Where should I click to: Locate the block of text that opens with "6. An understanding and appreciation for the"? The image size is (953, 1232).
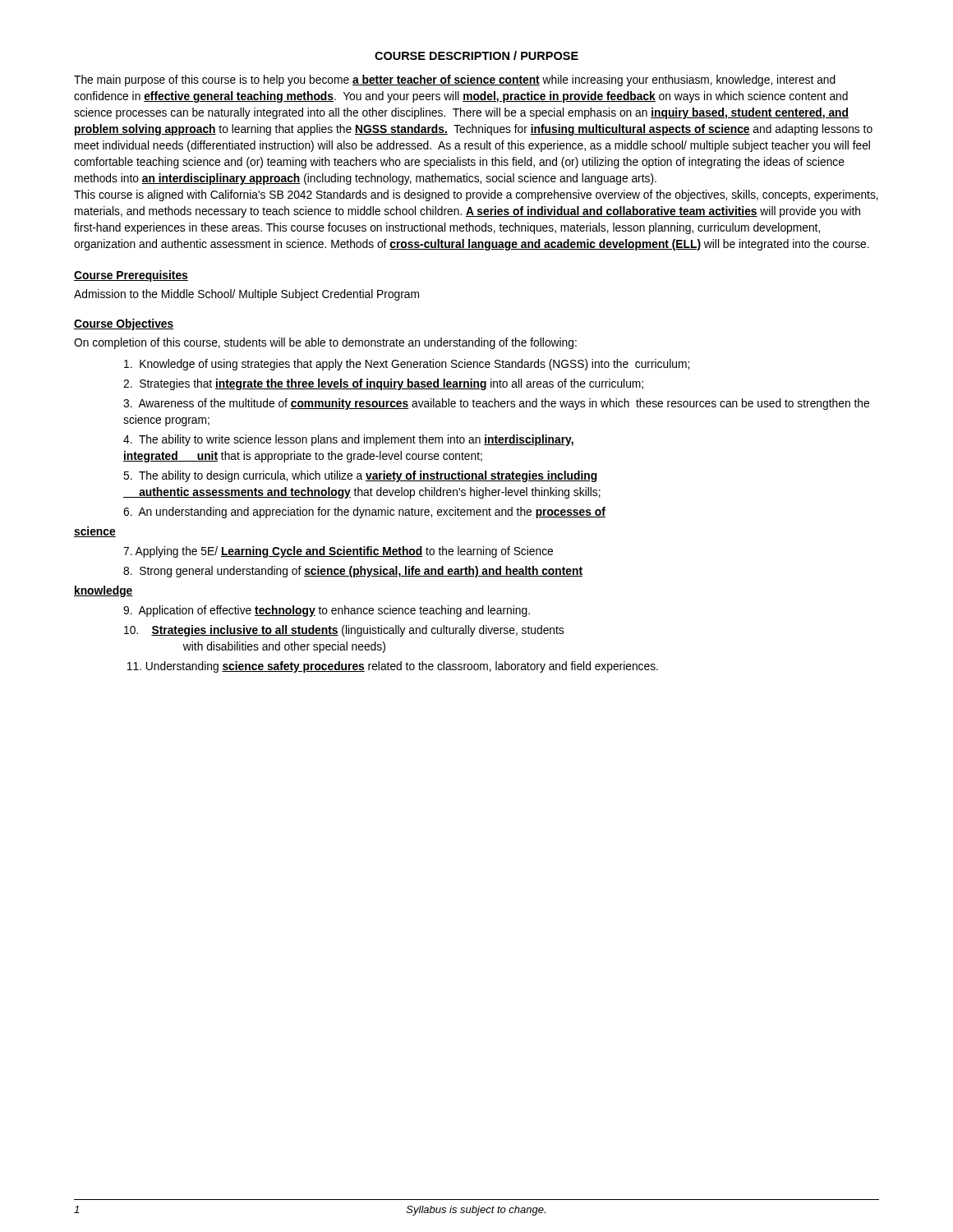(x=364, y=512)
